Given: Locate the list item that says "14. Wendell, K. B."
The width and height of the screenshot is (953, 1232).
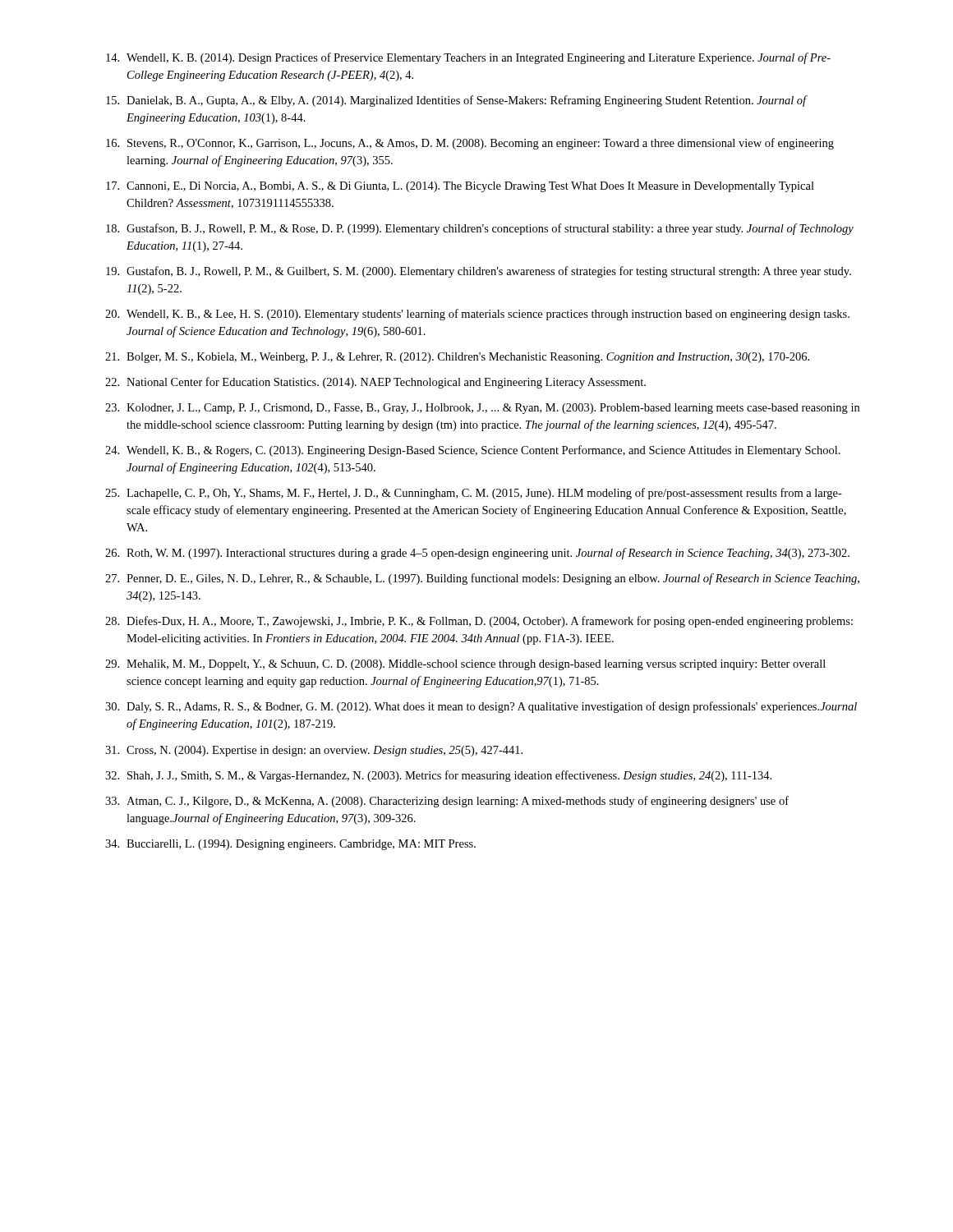Looking at the screenshot, I should click(476, 67).
